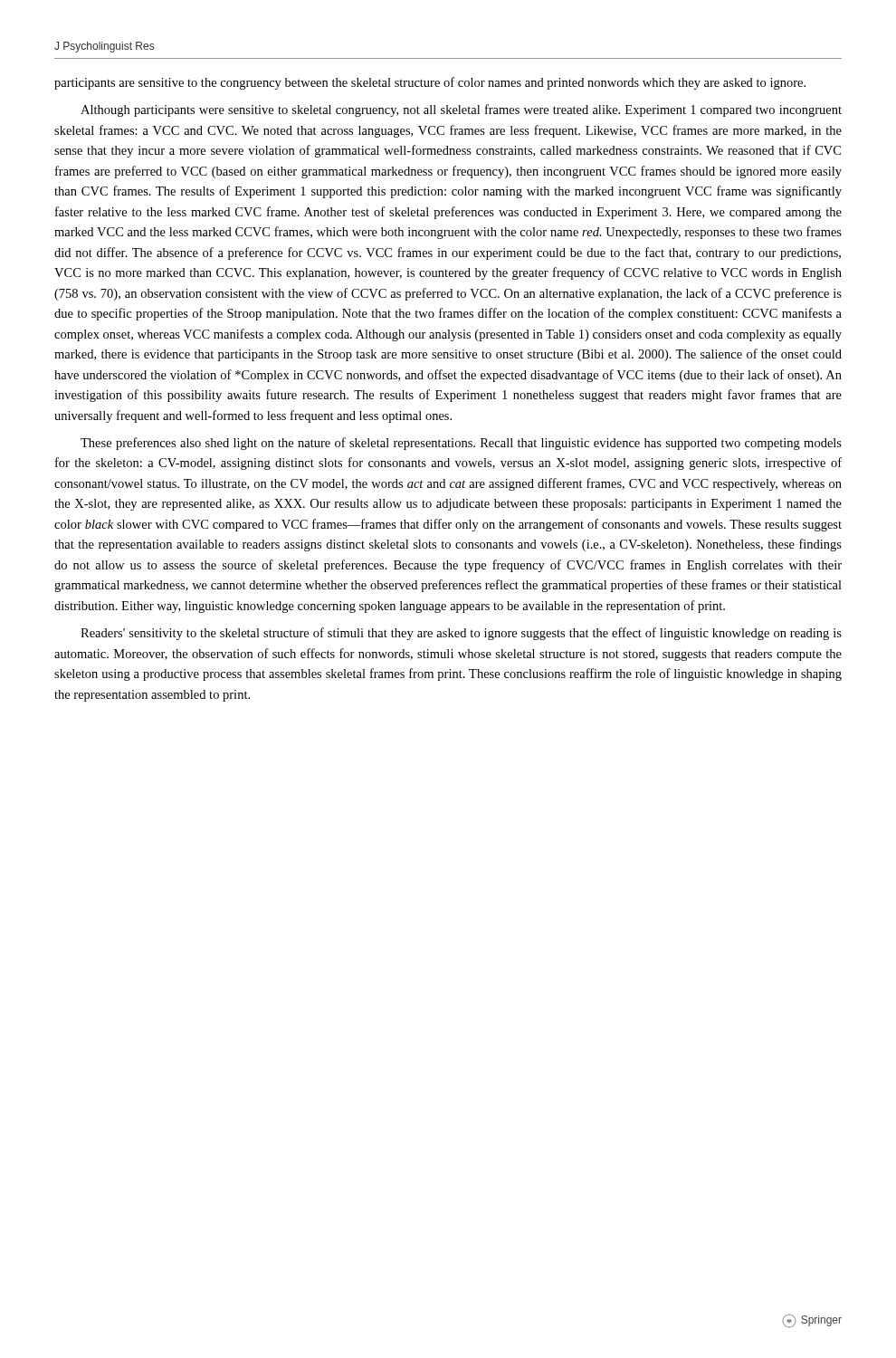Click the passage that begins "participants are sensitive to the congruency between"

click(448, 83)
